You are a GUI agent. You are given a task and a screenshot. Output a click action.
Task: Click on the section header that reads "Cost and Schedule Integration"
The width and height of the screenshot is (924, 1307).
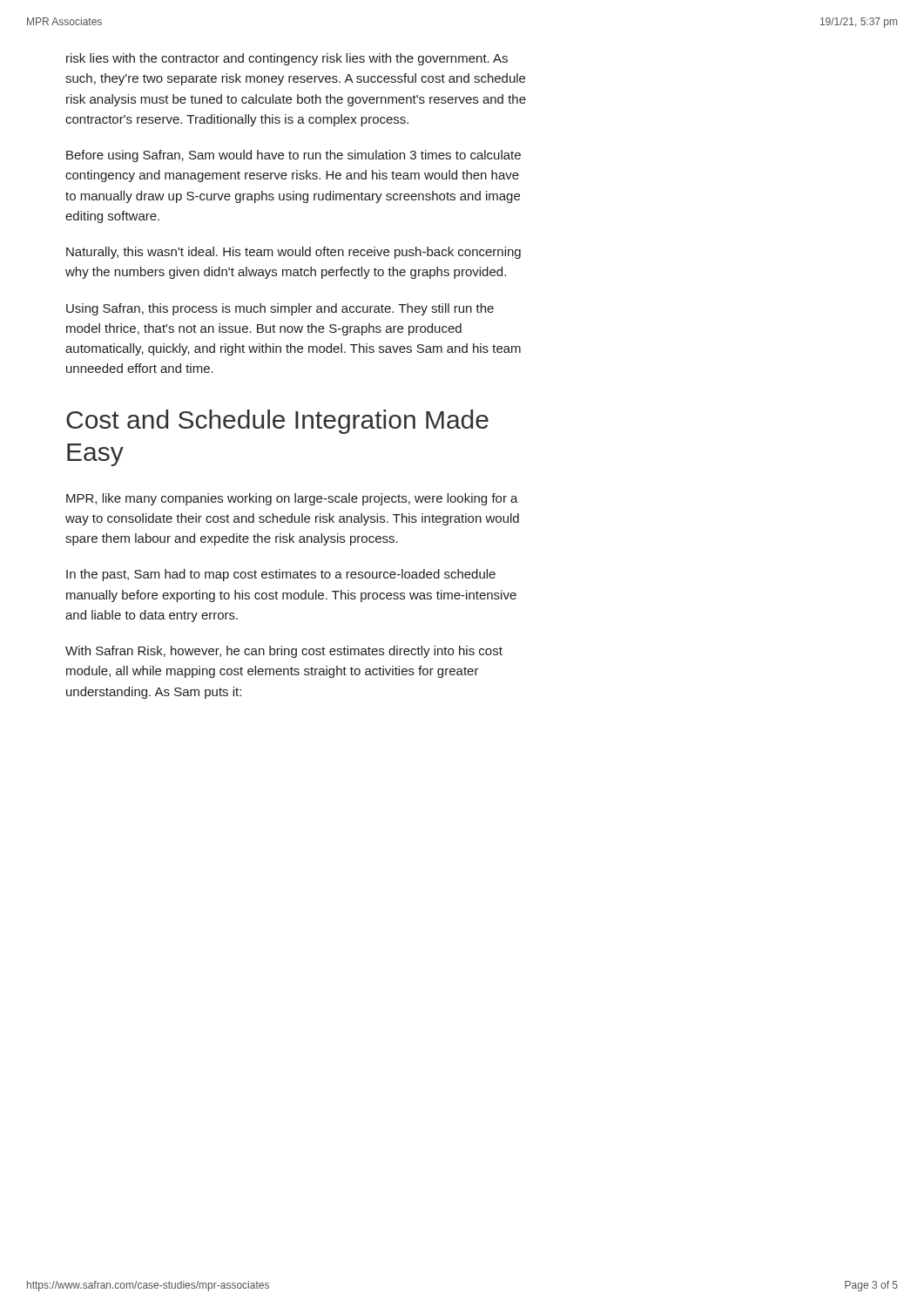(x=277, y=435)
